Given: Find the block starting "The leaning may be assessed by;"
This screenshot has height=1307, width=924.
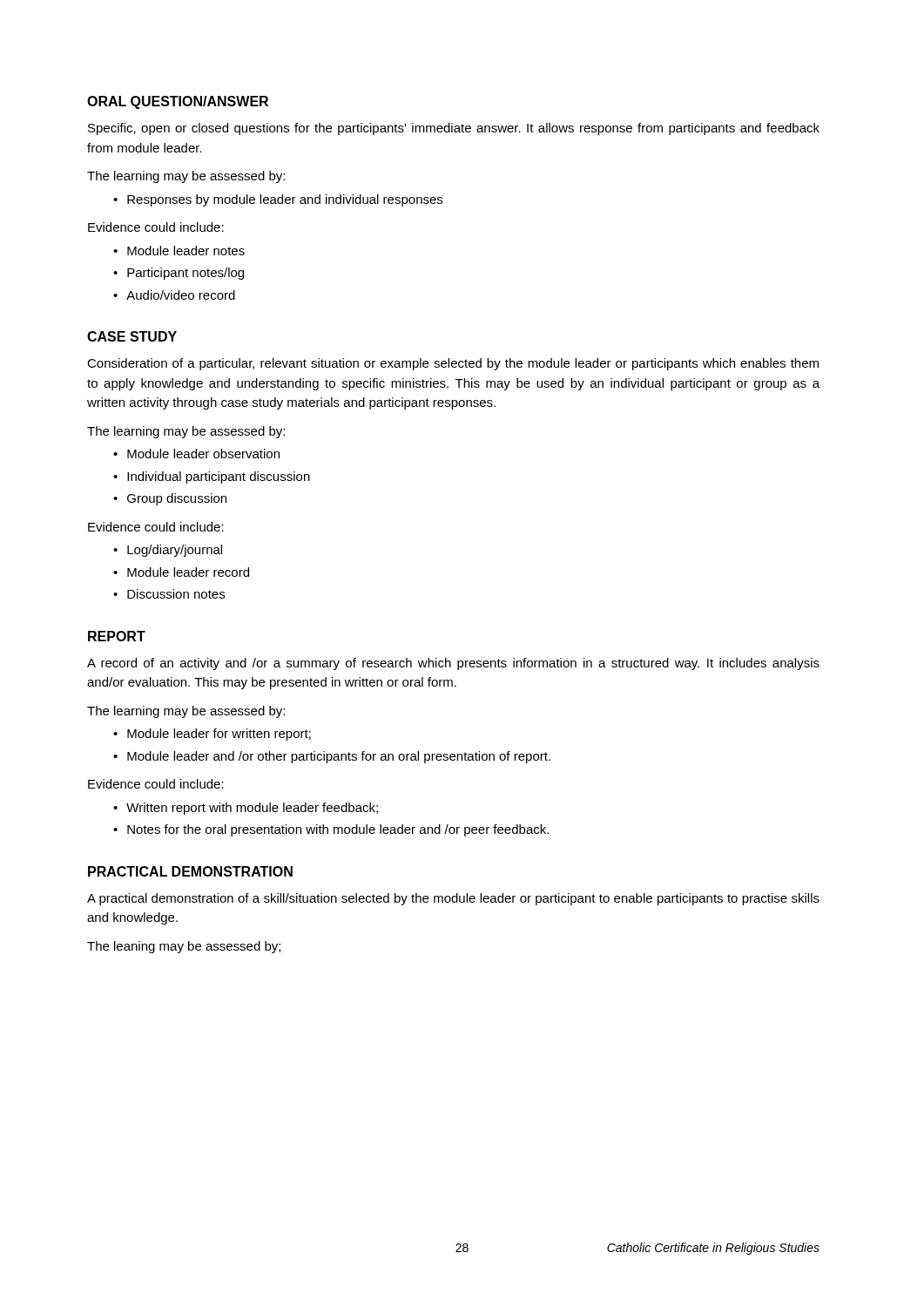Looking at the screenshot, I should 184,945.
